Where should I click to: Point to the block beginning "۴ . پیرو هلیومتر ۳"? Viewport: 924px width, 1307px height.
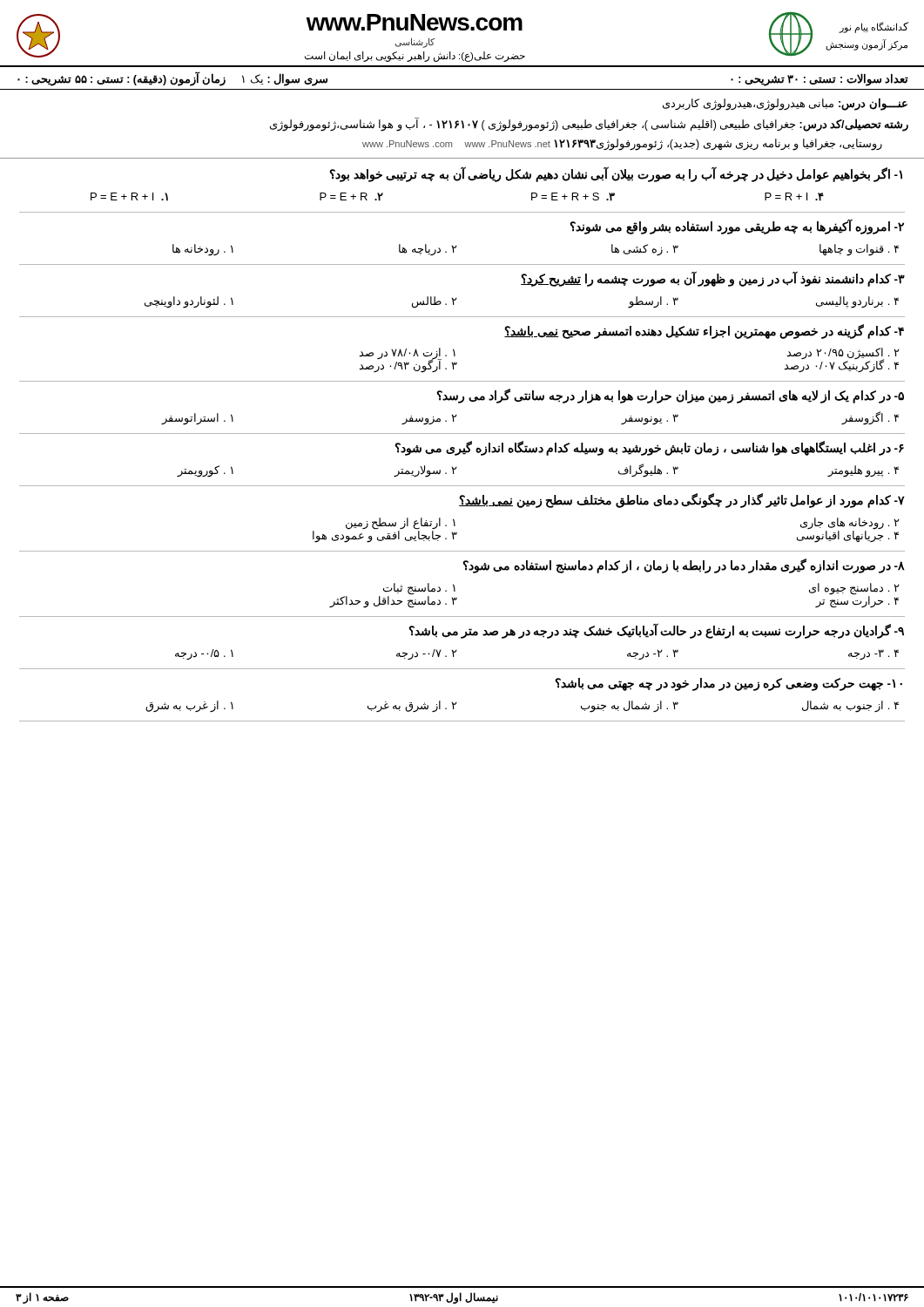[x=462, y=470]
